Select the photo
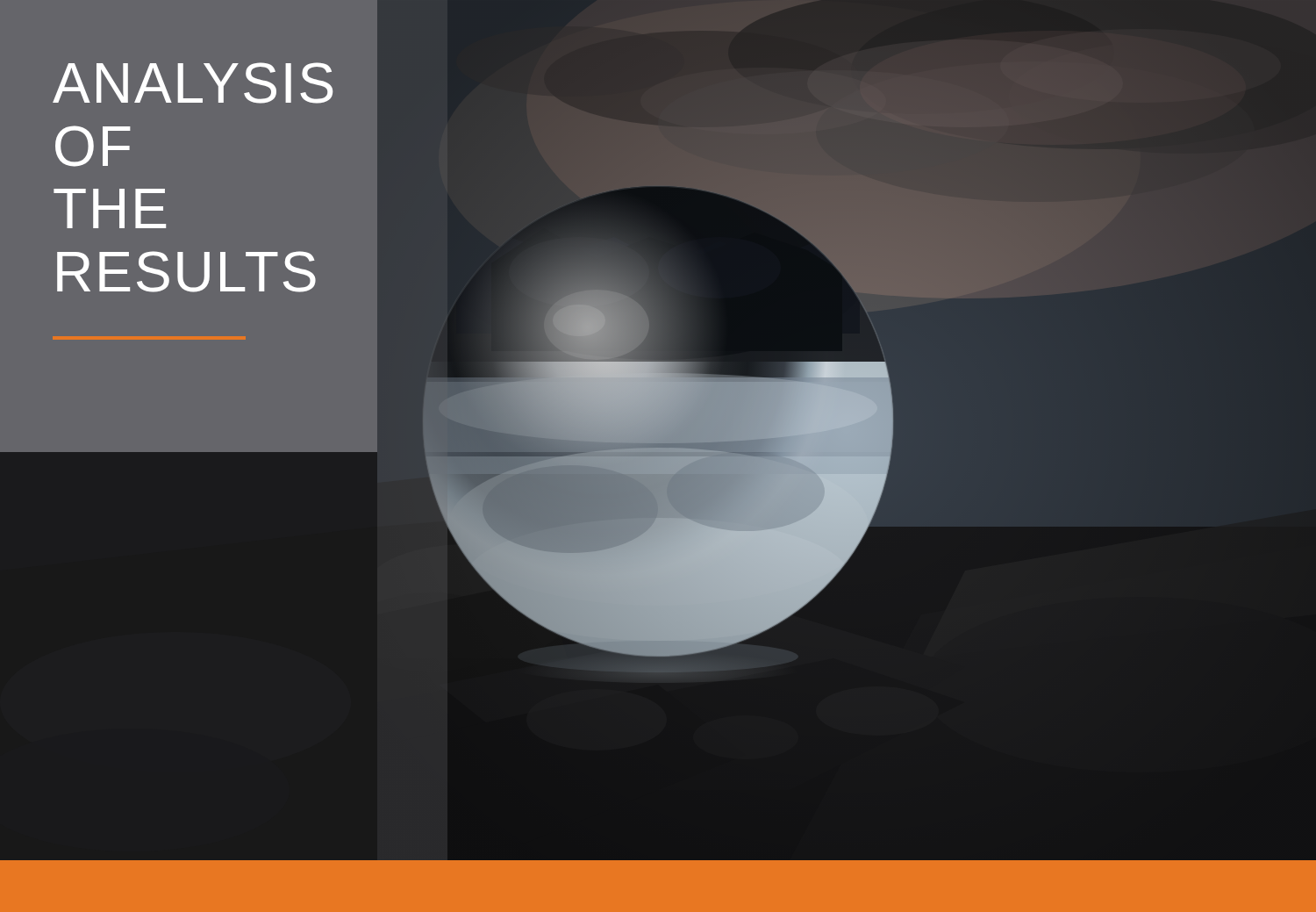The image size is (1316, 912). (x=658, y=430)
